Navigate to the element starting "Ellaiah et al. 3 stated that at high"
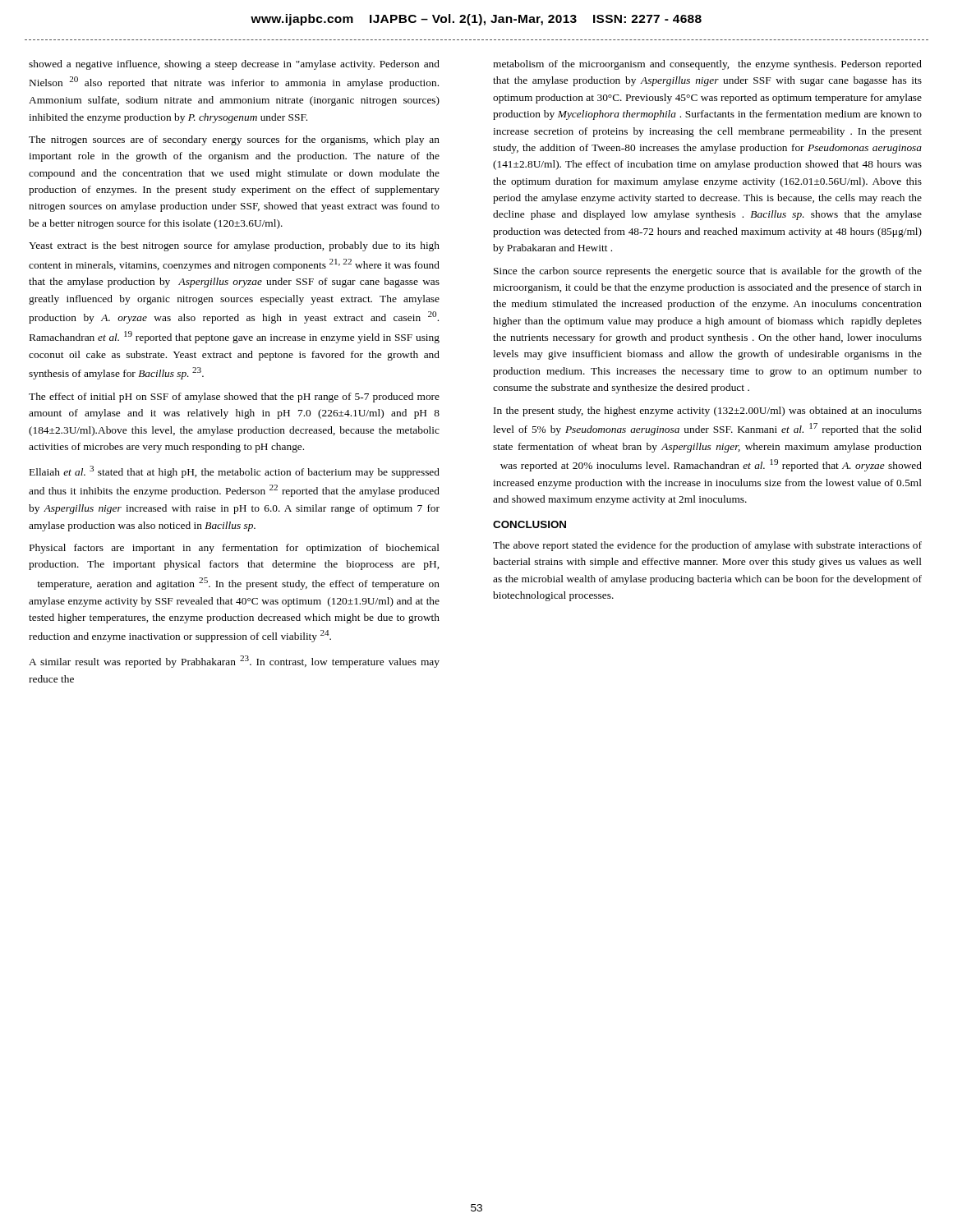Screen dimensions: 1232x953 [234, 498]
